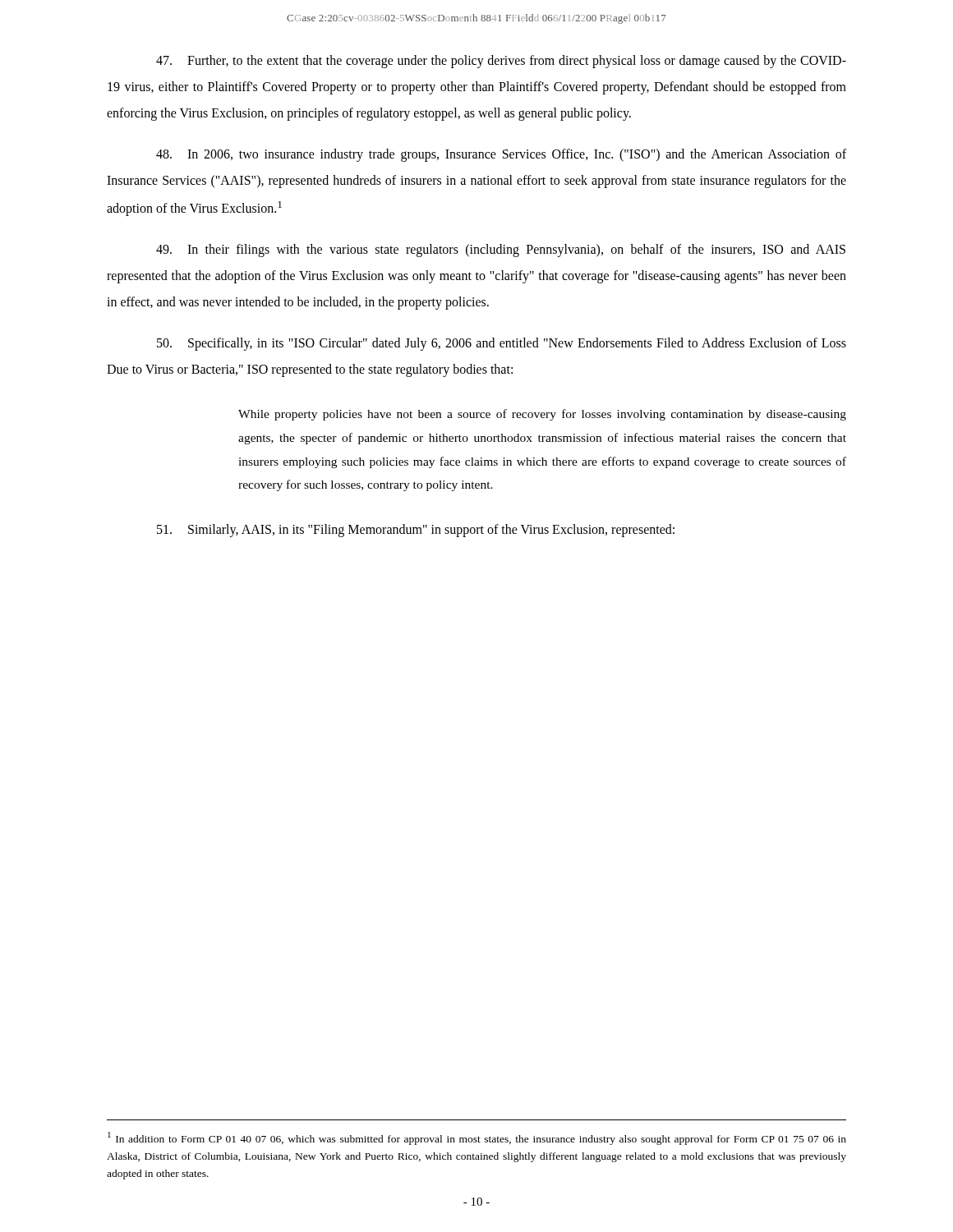Find the block on this page that starts "While property policies have not been a"
The width and height of the screenshot is (953, 1232).
(542, 449)
